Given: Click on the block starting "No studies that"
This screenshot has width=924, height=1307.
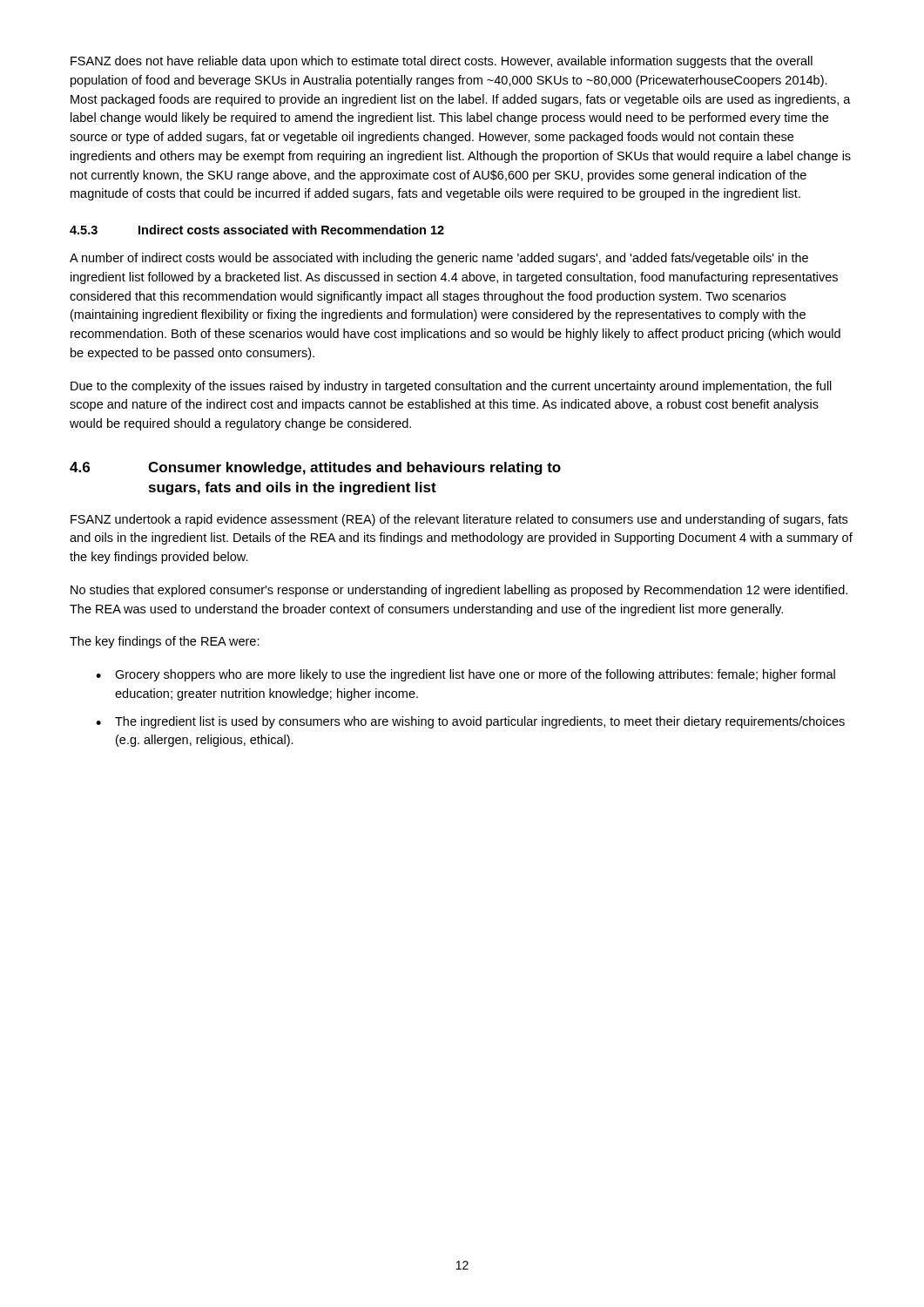Looking at the screenshot, I should 459,599.
